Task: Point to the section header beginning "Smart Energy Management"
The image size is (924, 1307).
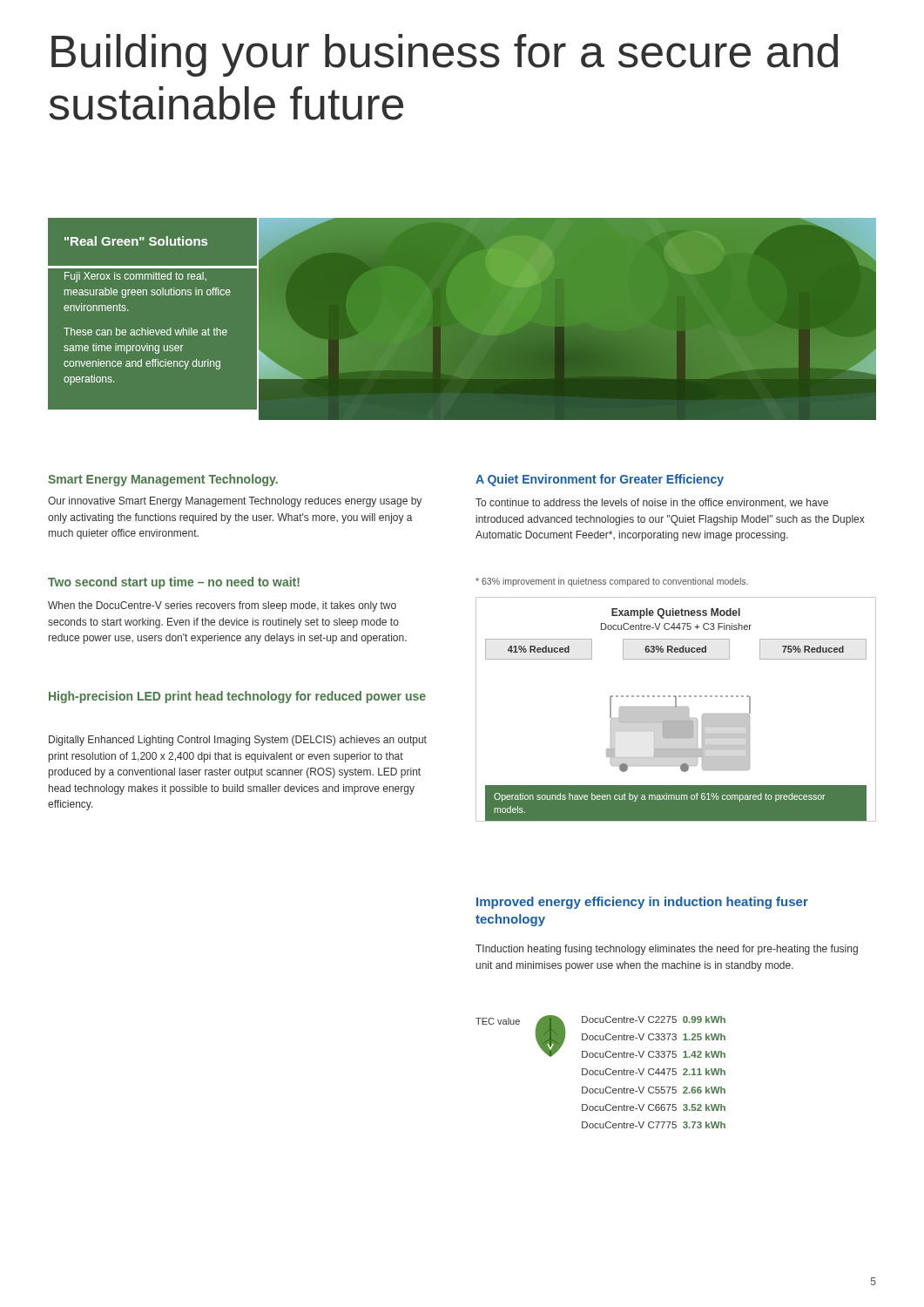Action: 163,479
